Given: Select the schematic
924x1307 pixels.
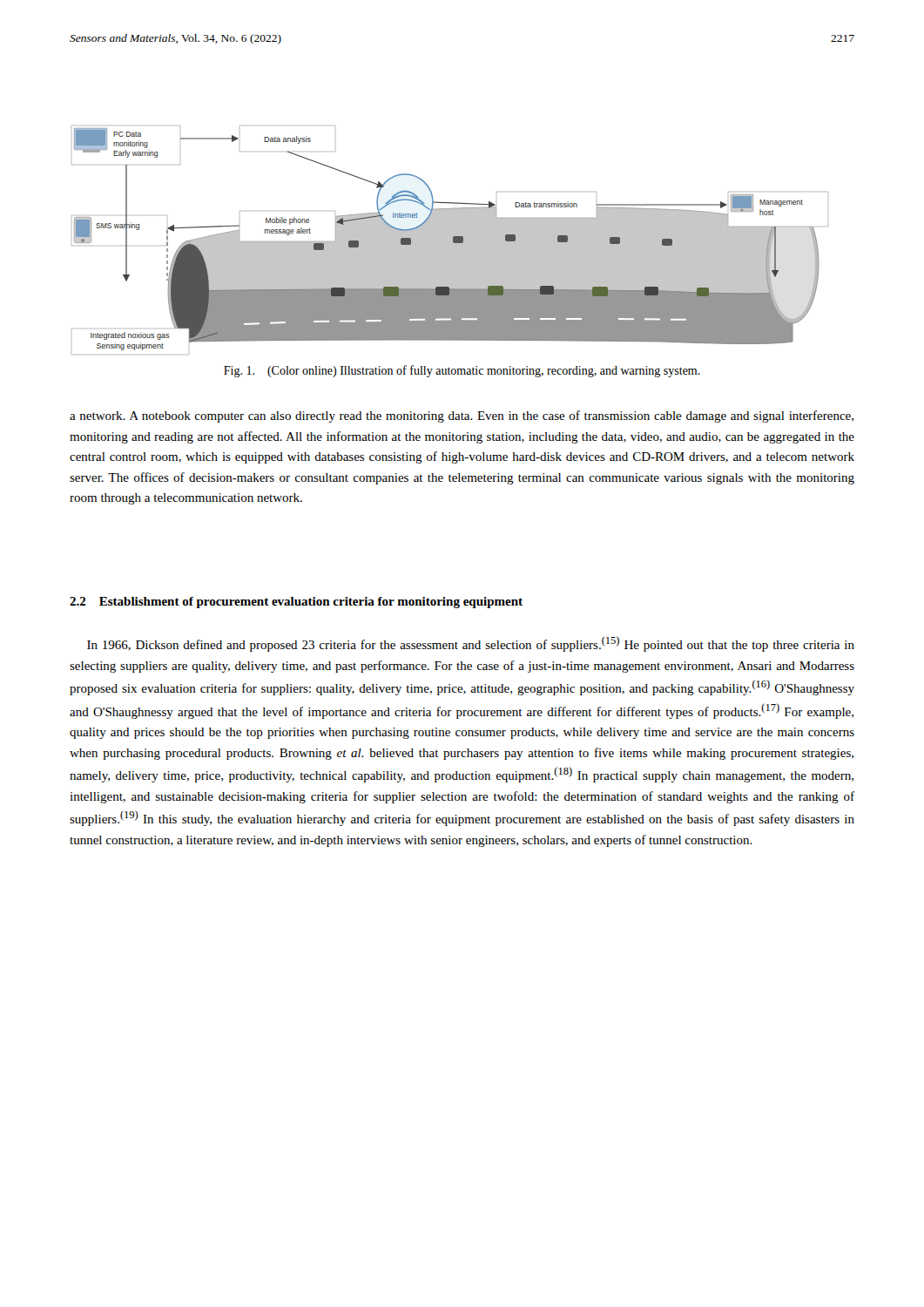Looking at the screenshot, I should pyautogui.click(x=462, y=211).
